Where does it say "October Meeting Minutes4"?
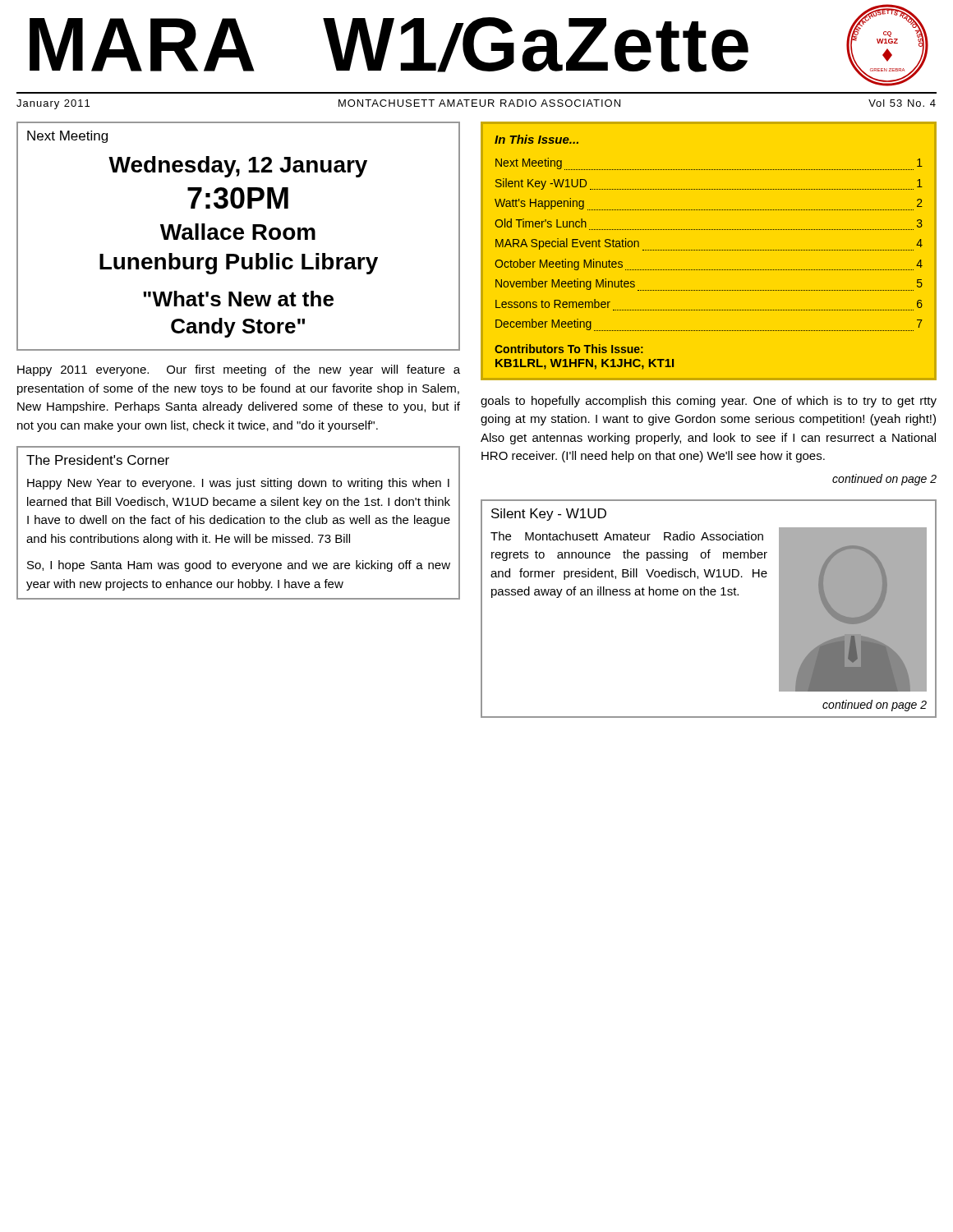Viewport: 953px width, 1232px height. [709, 263]
